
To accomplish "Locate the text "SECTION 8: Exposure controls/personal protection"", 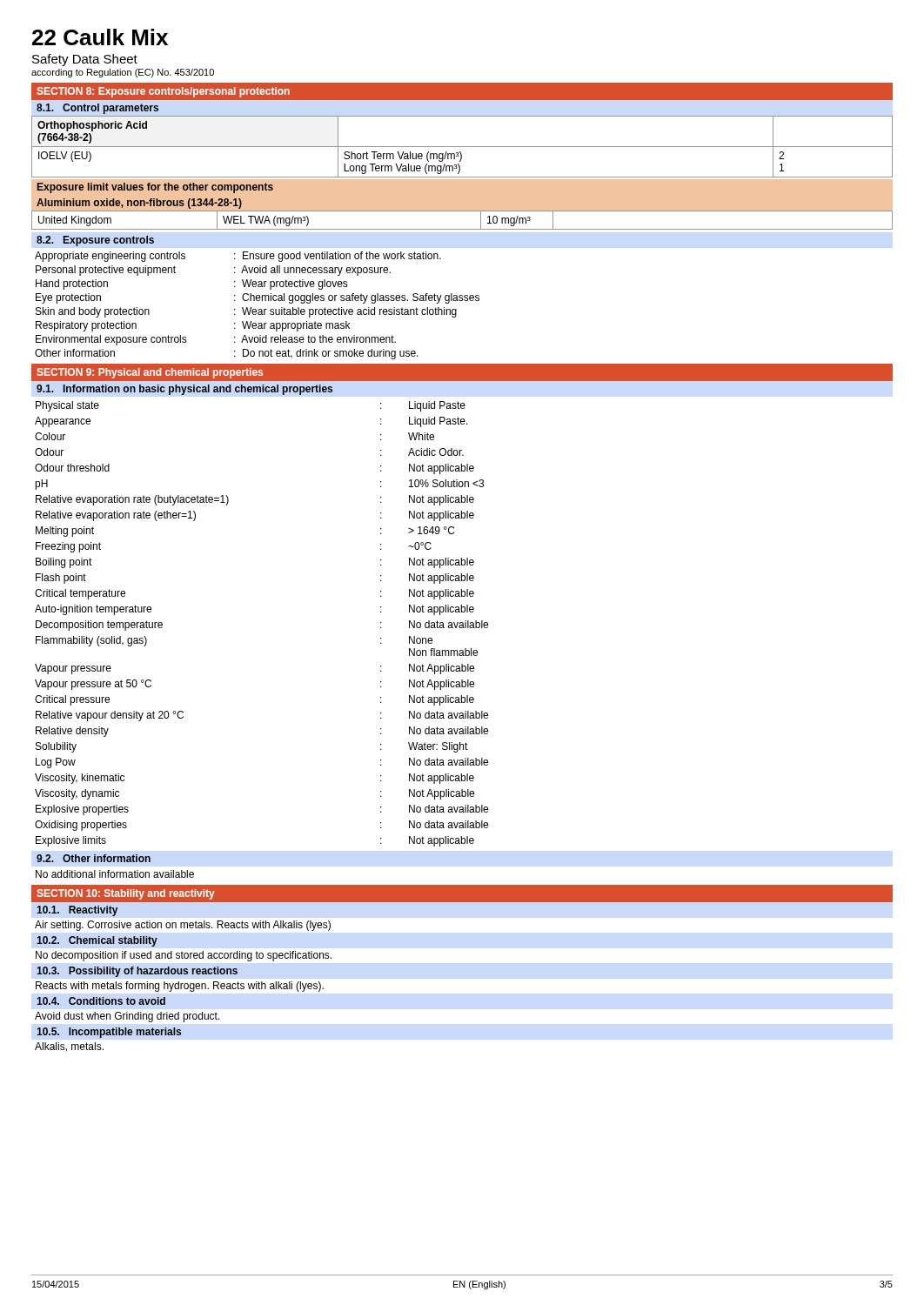I will pyautogui.click(x=163, y=92).
